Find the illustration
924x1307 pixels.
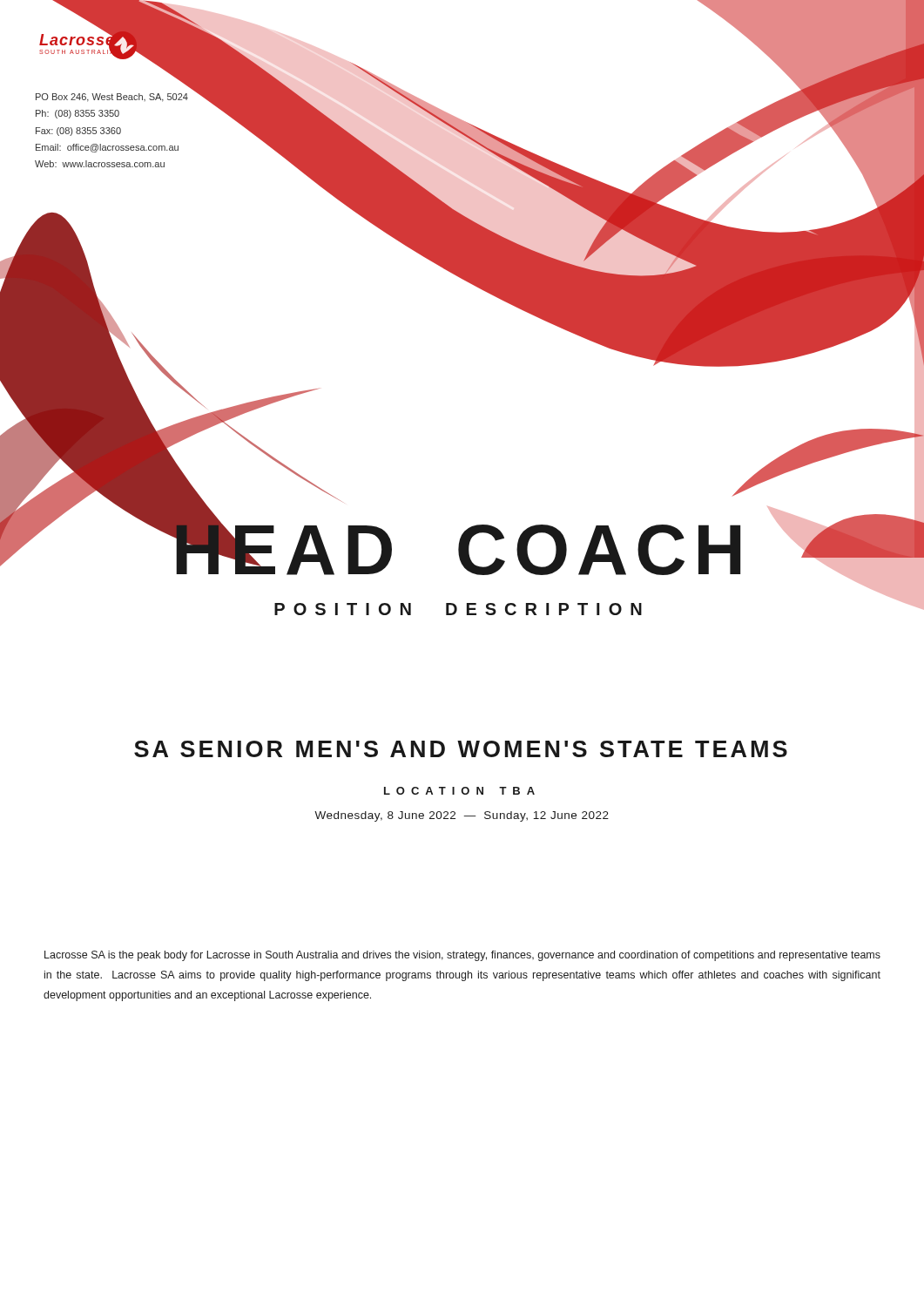[x=462, y=305]
